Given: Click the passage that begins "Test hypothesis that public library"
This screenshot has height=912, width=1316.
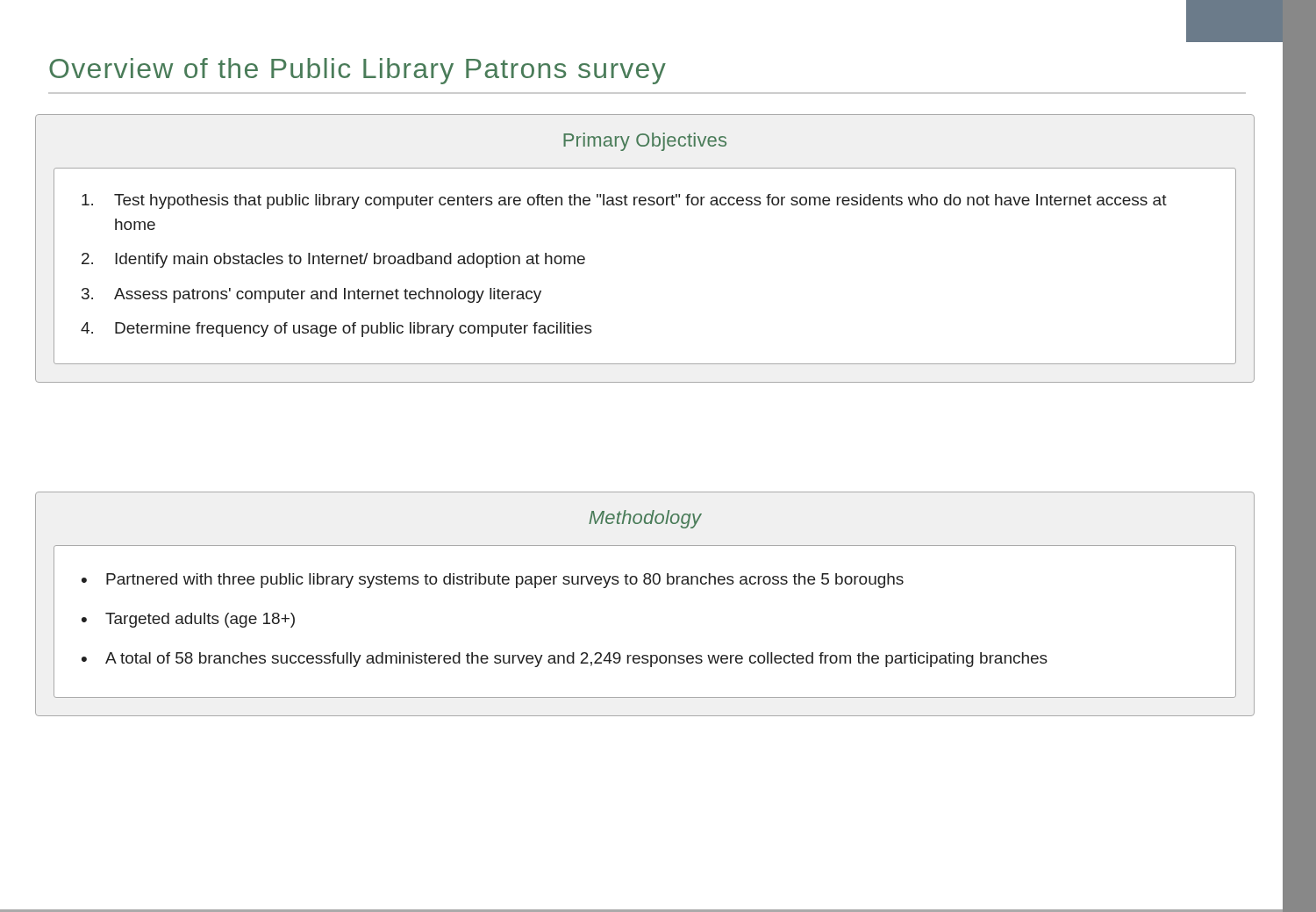Looking at the screenshot, I should tap(645, 212).
